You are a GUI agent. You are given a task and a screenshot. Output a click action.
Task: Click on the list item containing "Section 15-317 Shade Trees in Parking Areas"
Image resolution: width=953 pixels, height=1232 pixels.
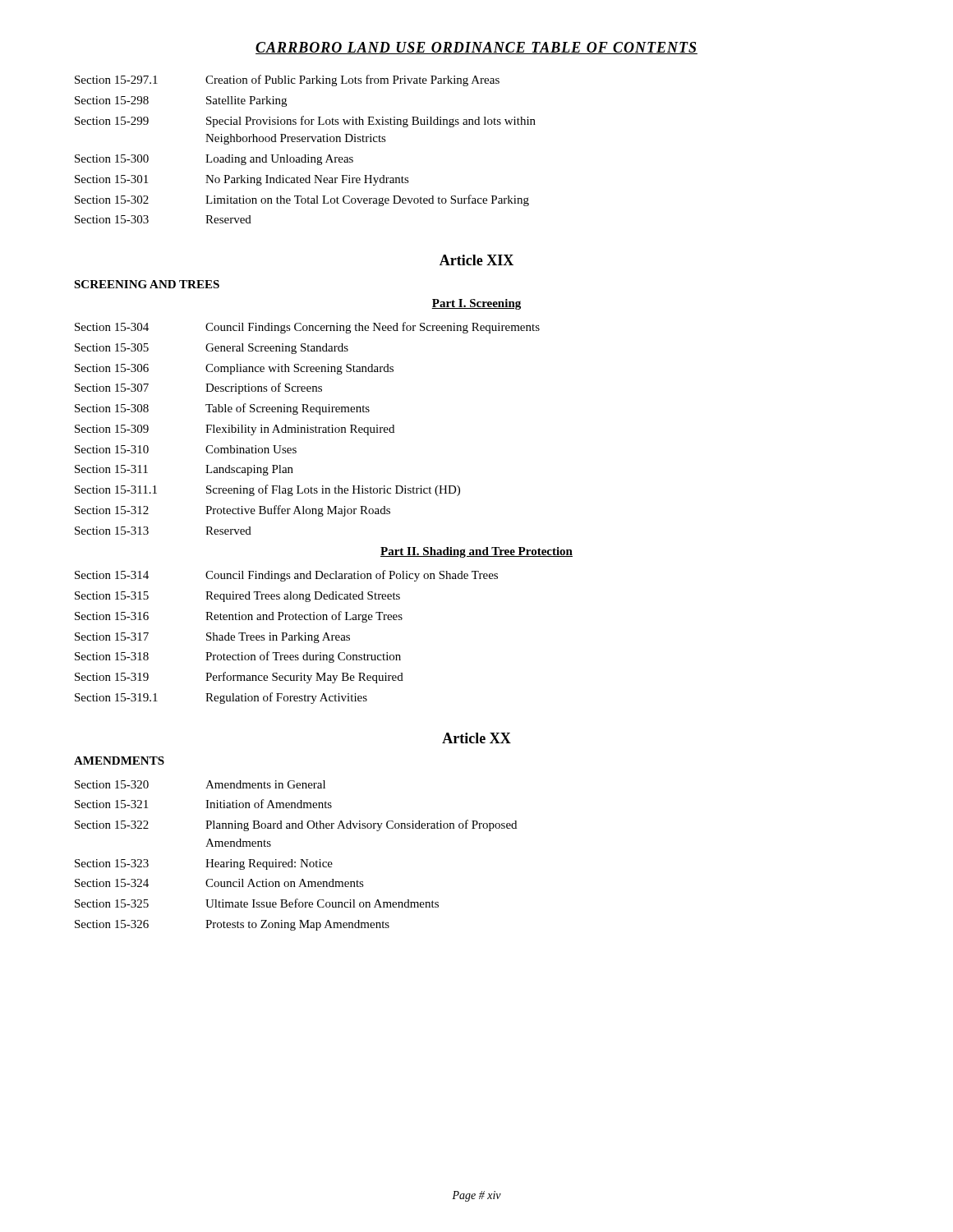pos(212,638)
